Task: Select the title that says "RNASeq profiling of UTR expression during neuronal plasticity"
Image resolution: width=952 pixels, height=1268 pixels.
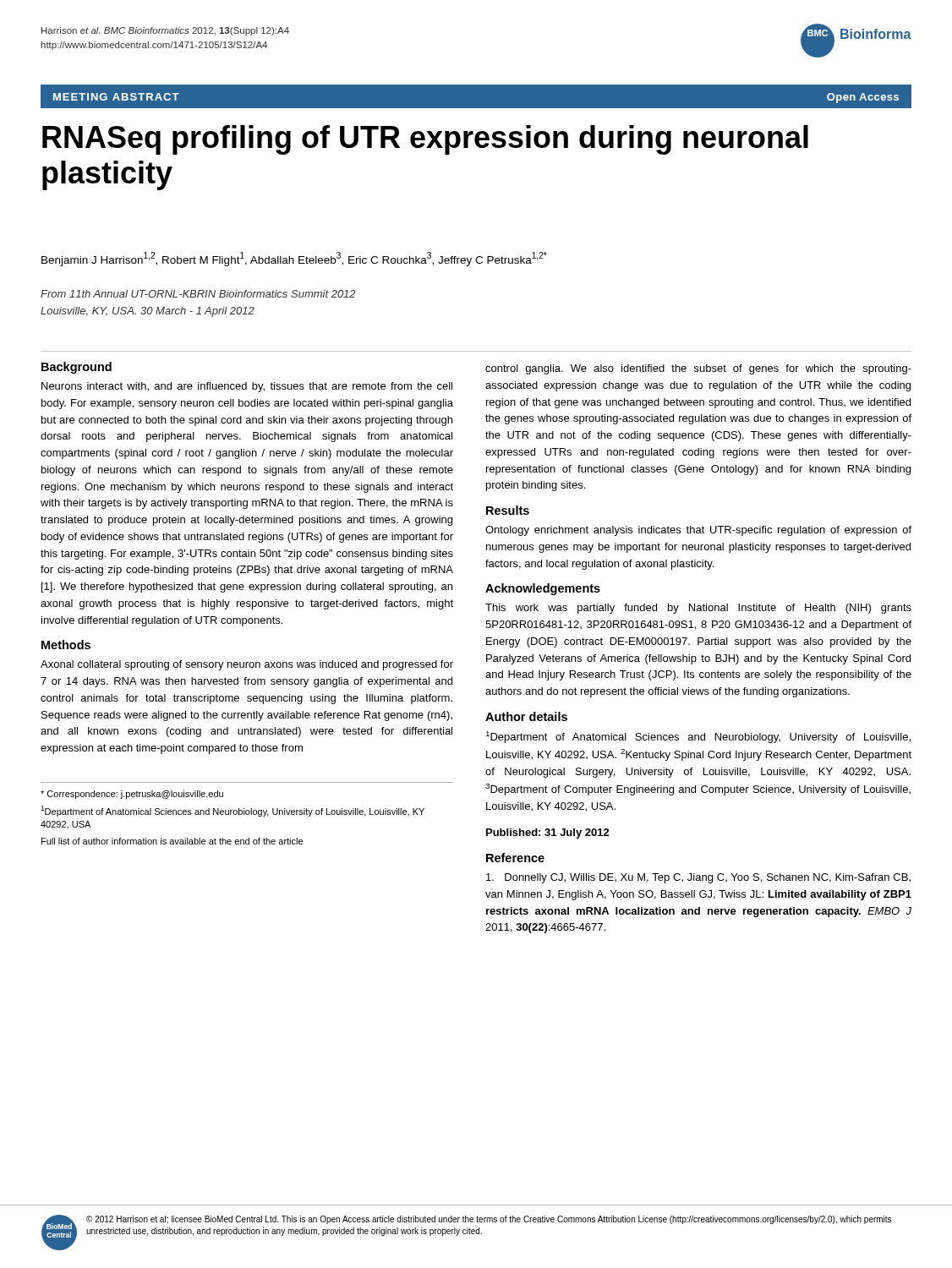Action: pyautogui.click(x=425, y=155)
